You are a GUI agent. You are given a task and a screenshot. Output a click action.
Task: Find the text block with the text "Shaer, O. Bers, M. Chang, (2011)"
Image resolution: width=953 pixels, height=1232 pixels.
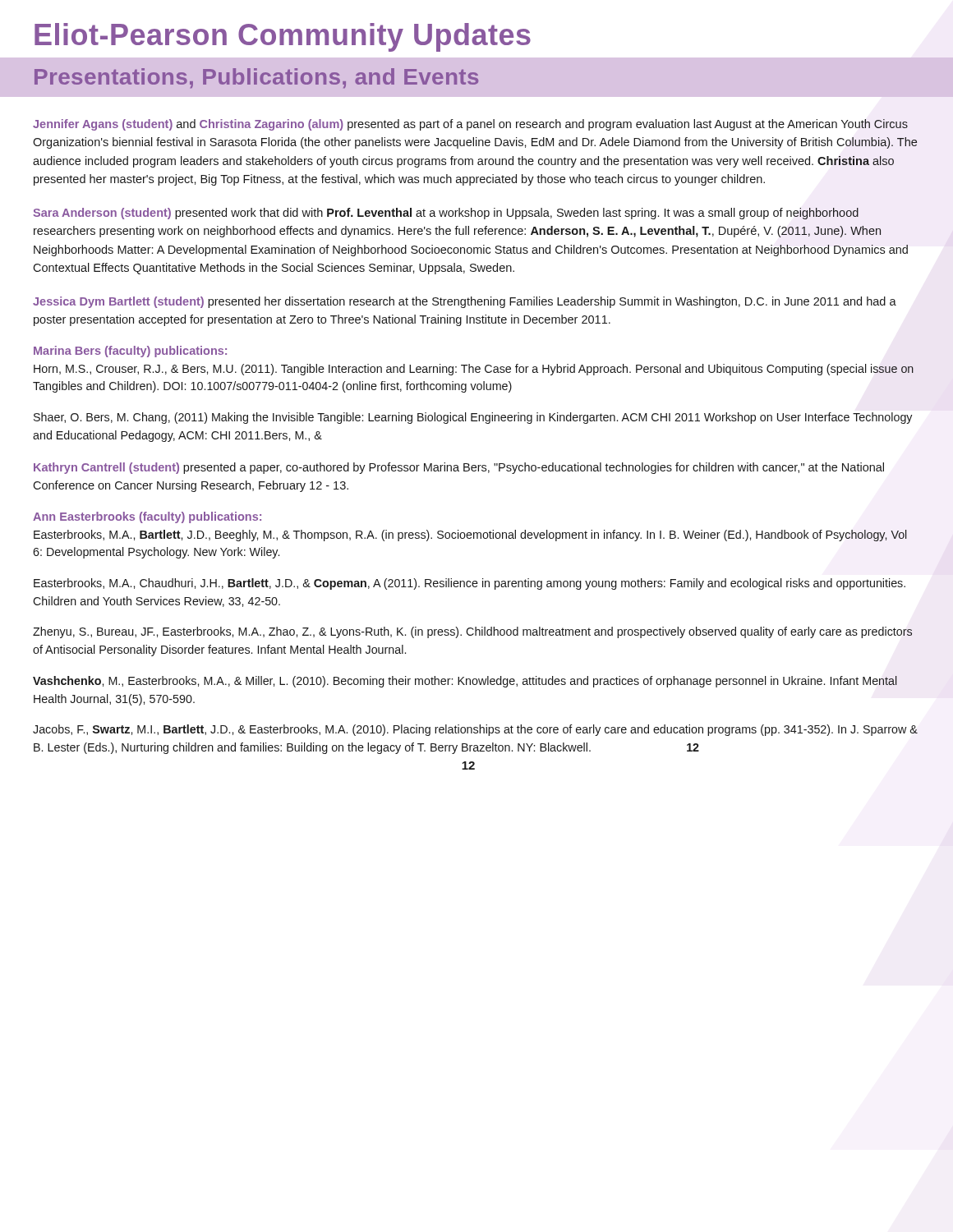pos(473,426)
